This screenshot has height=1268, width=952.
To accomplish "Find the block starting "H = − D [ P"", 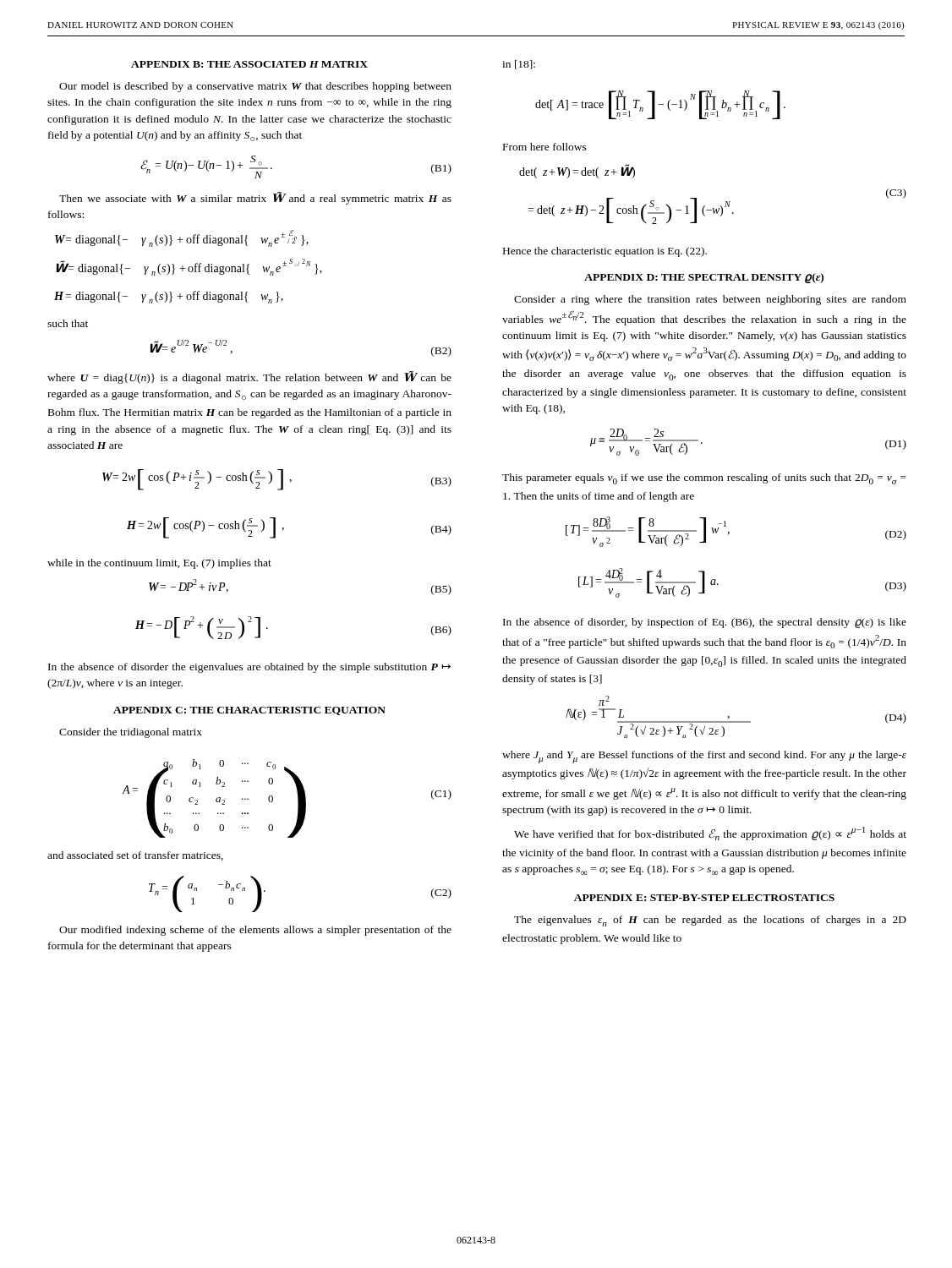I will (x=249, y=630).
